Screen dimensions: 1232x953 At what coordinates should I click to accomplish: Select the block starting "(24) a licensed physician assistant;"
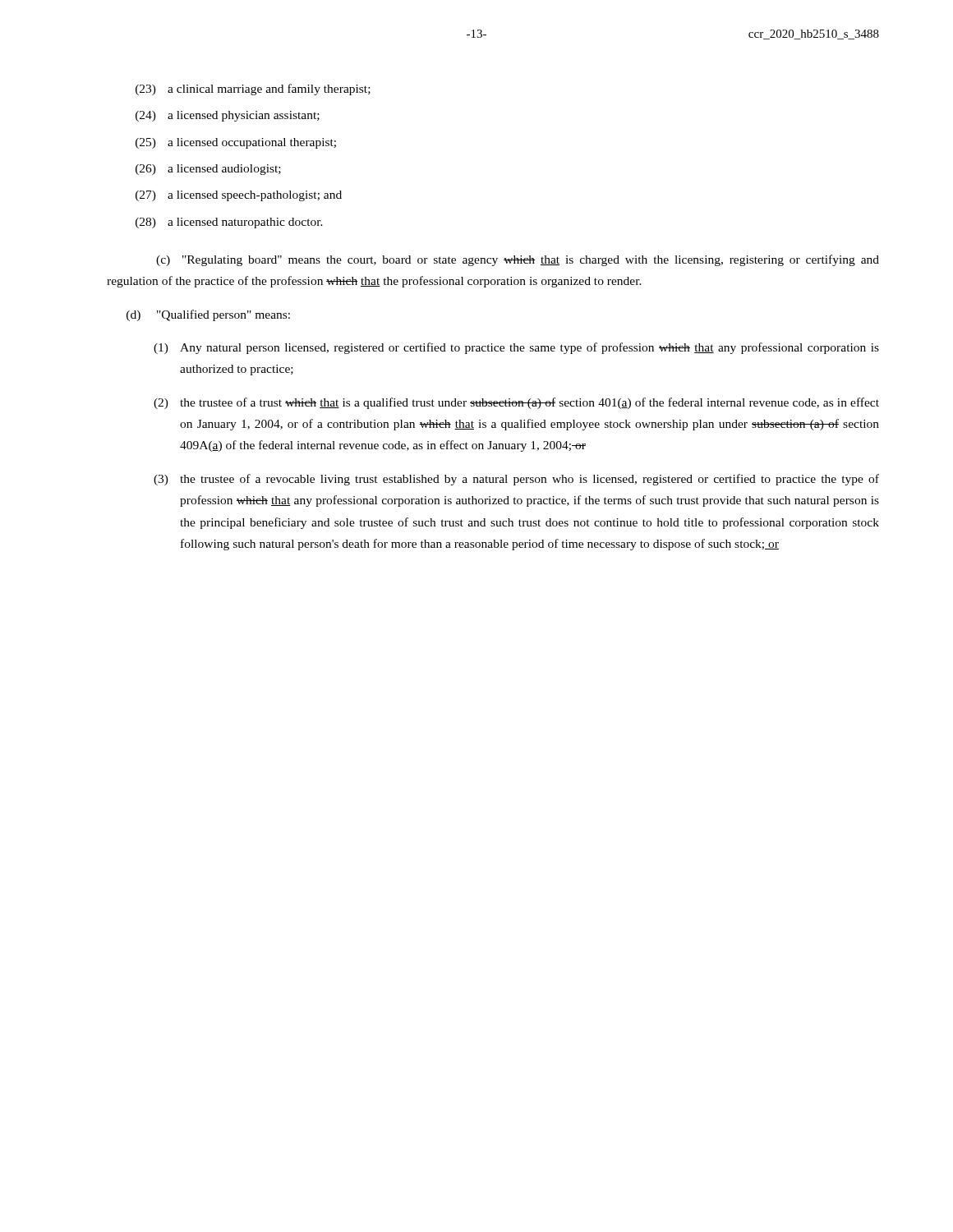228,116
